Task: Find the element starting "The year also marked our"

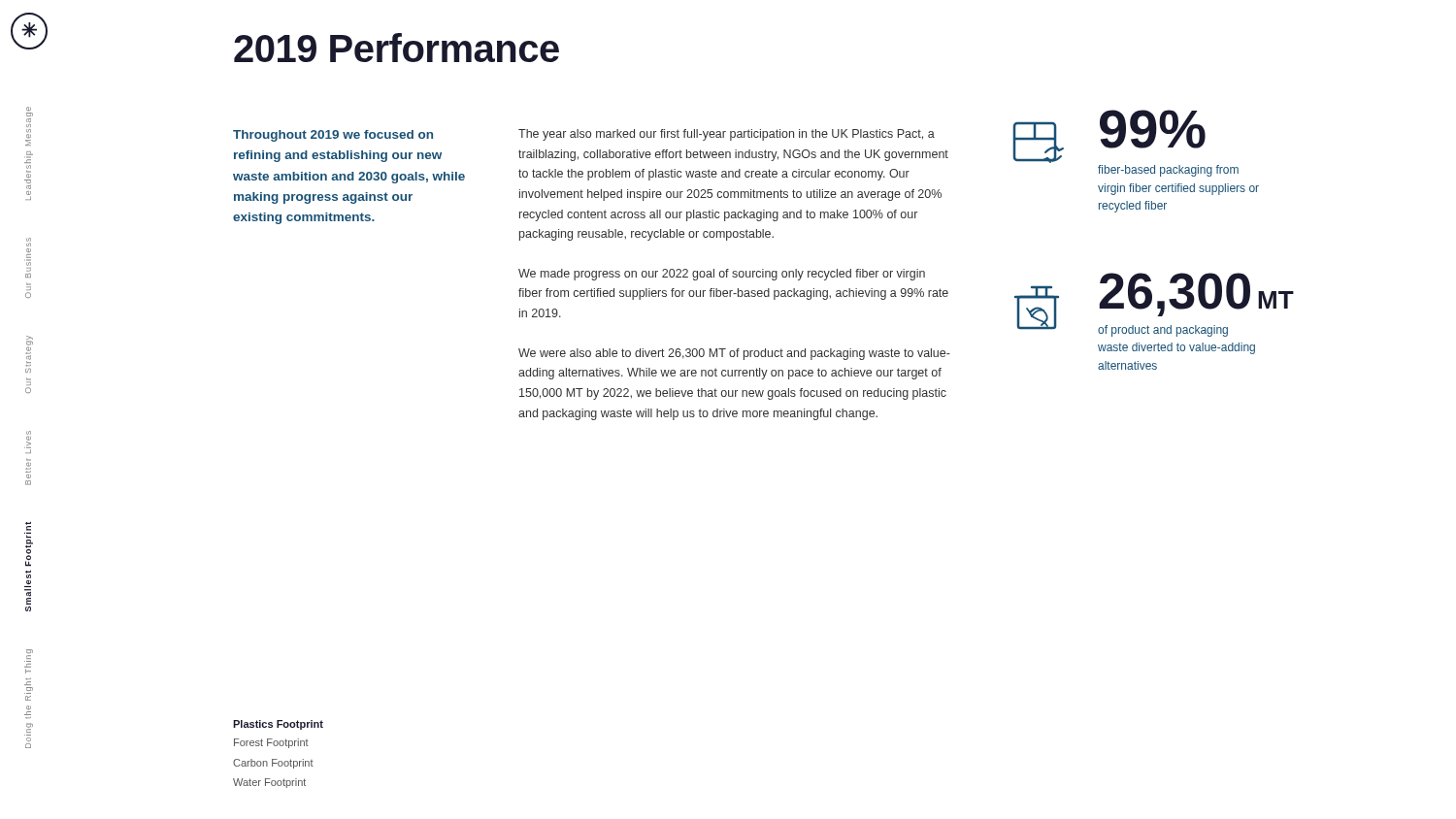Action: click(733, 184)
